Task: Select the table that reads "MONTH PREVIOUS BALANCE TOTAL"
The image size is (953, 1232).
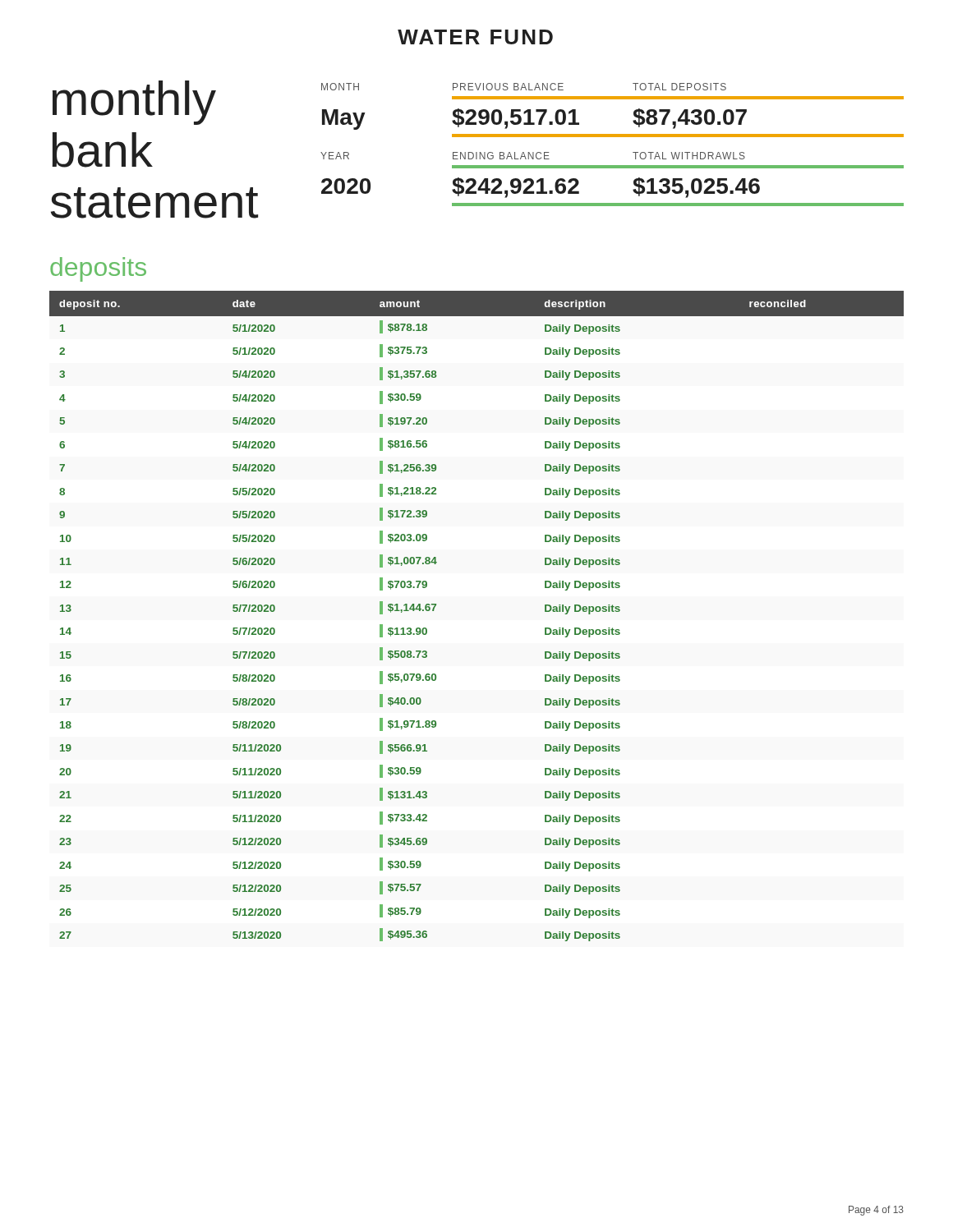Action: 612,143
